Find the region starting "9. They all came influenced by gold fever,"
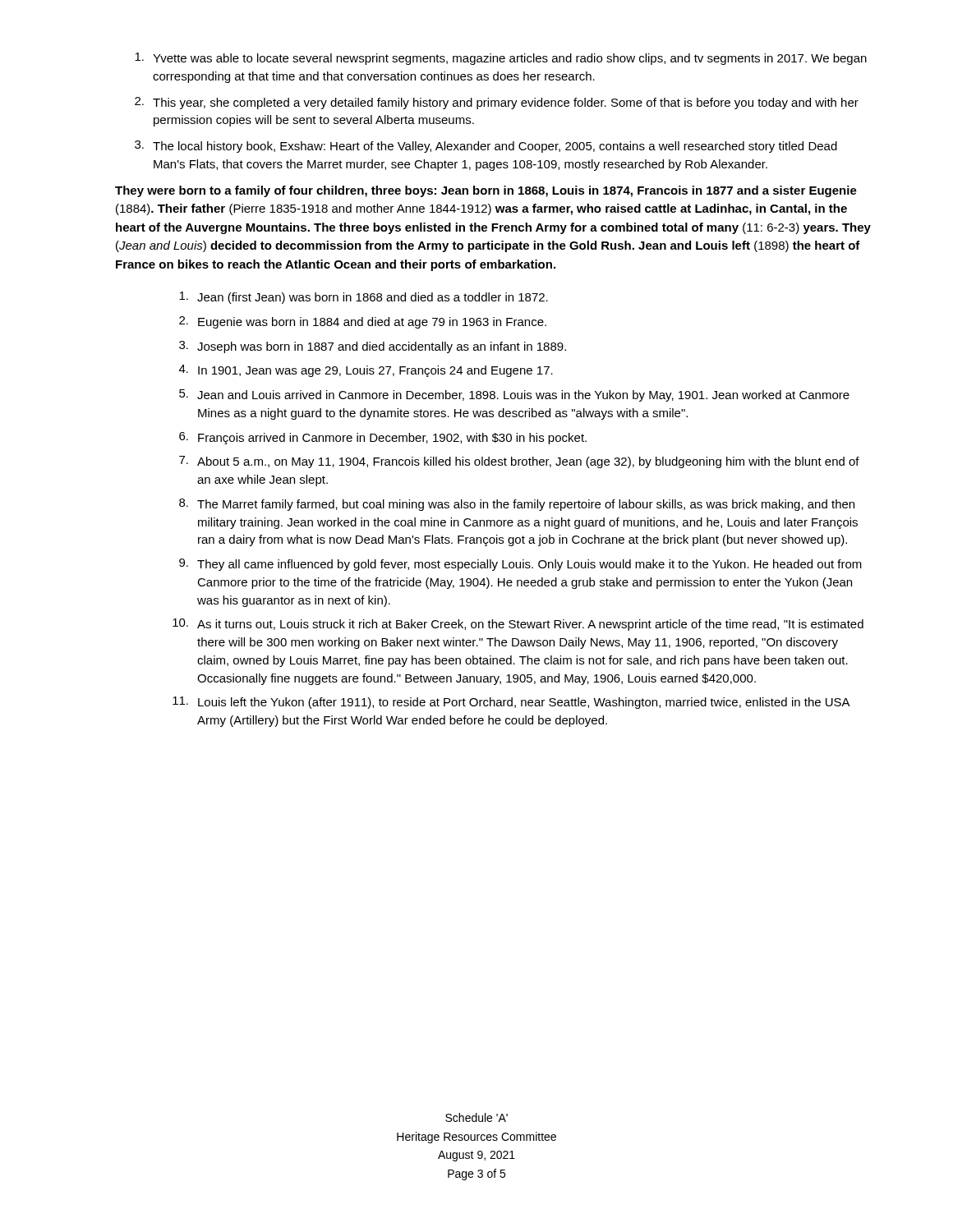Screen dimensions: 1232x953 [518, 582]
